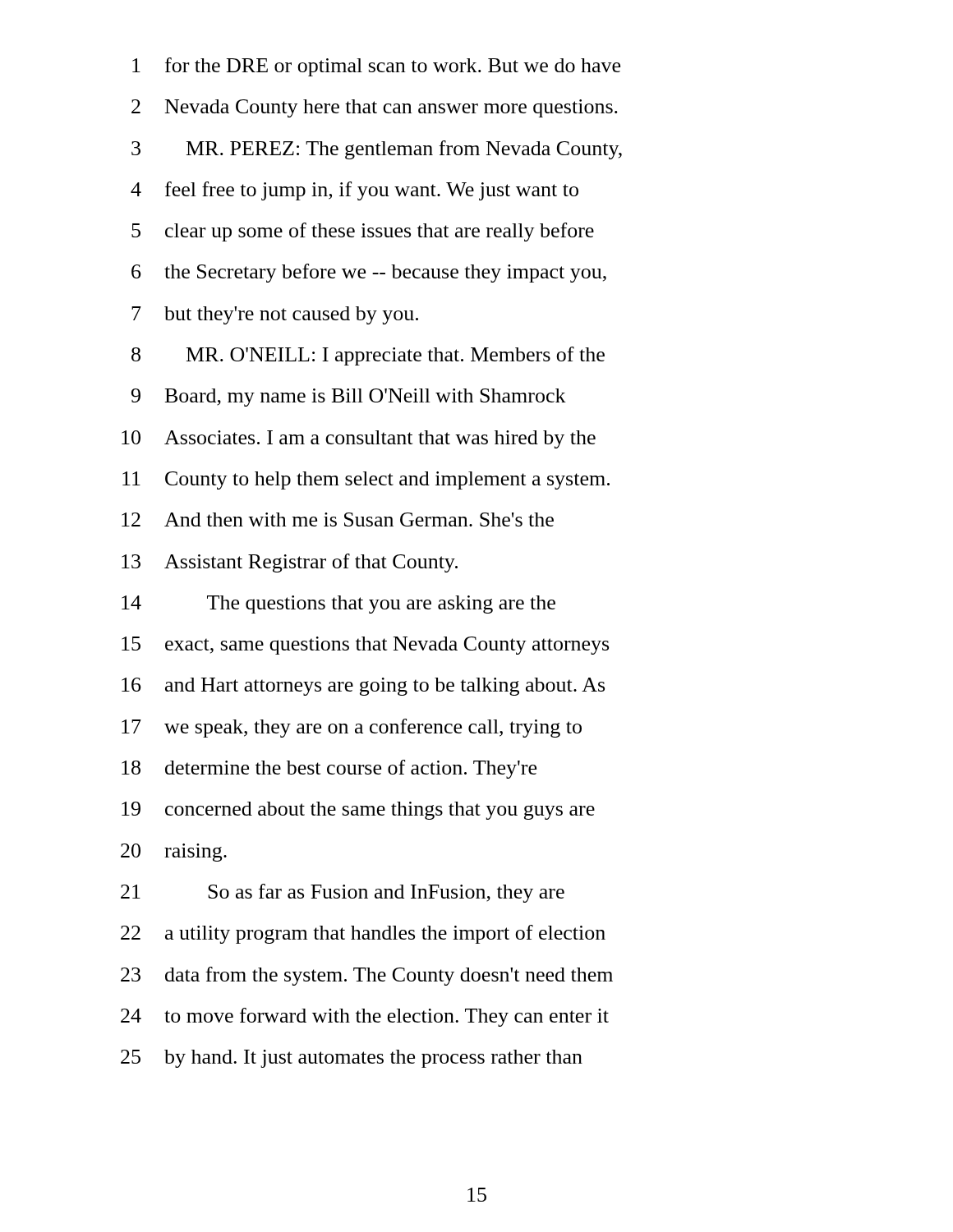Navigate to the block starting "10 Associates. I am a consultant that was"
Image resolution: width=953 pixels, height=1232 pixels.
[476, 438]
